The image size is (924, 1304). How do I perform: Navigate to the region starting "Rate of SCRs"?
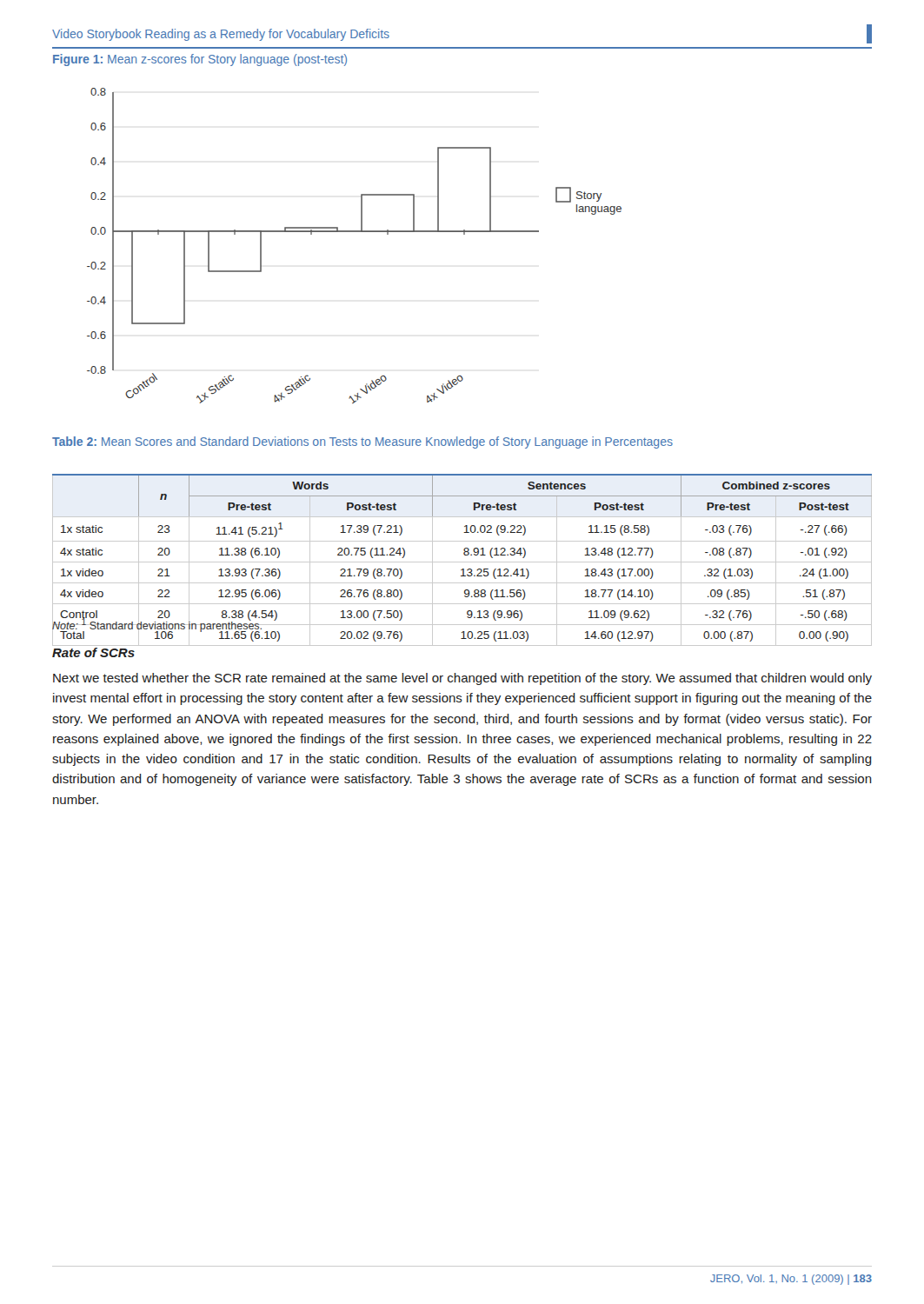93,652
